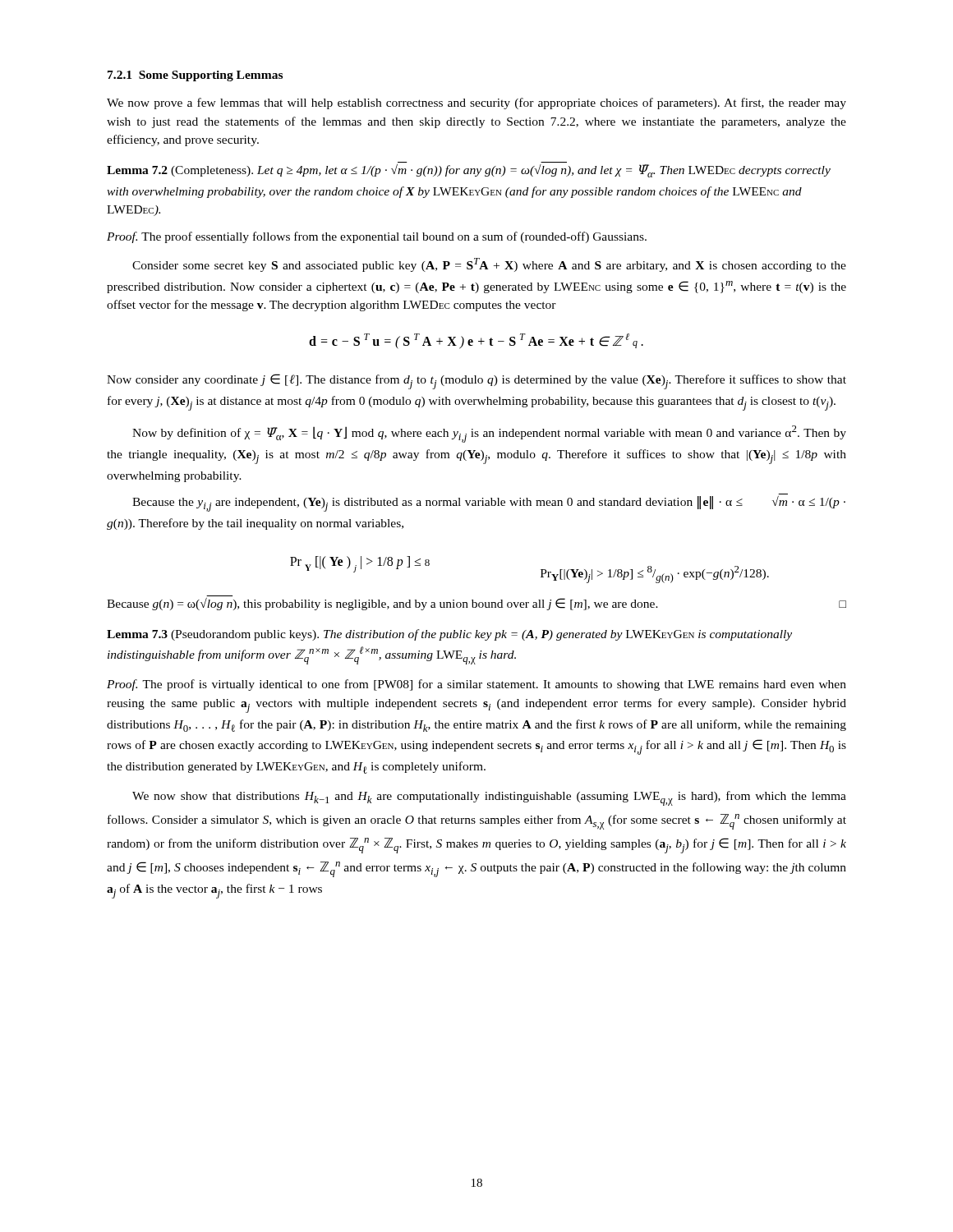Point to the block beginning "Proof. The proof is virtually identical"
This screenshot has width=953, height=1232.
pyautogui.click(x=476, y=727)
